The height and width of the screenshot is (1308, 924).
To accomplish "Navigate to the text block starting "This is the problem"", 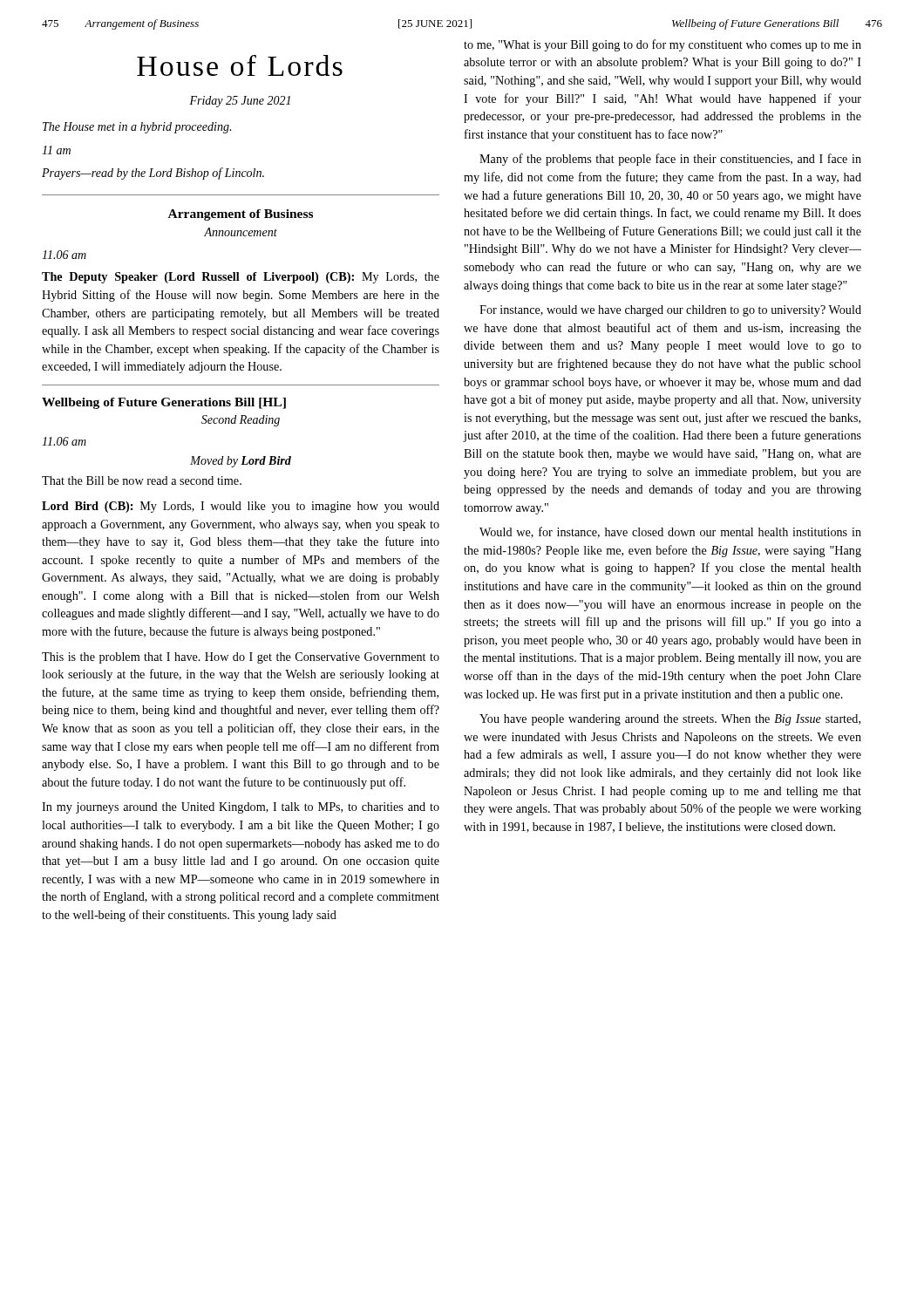I will click(x=241, y=719).
